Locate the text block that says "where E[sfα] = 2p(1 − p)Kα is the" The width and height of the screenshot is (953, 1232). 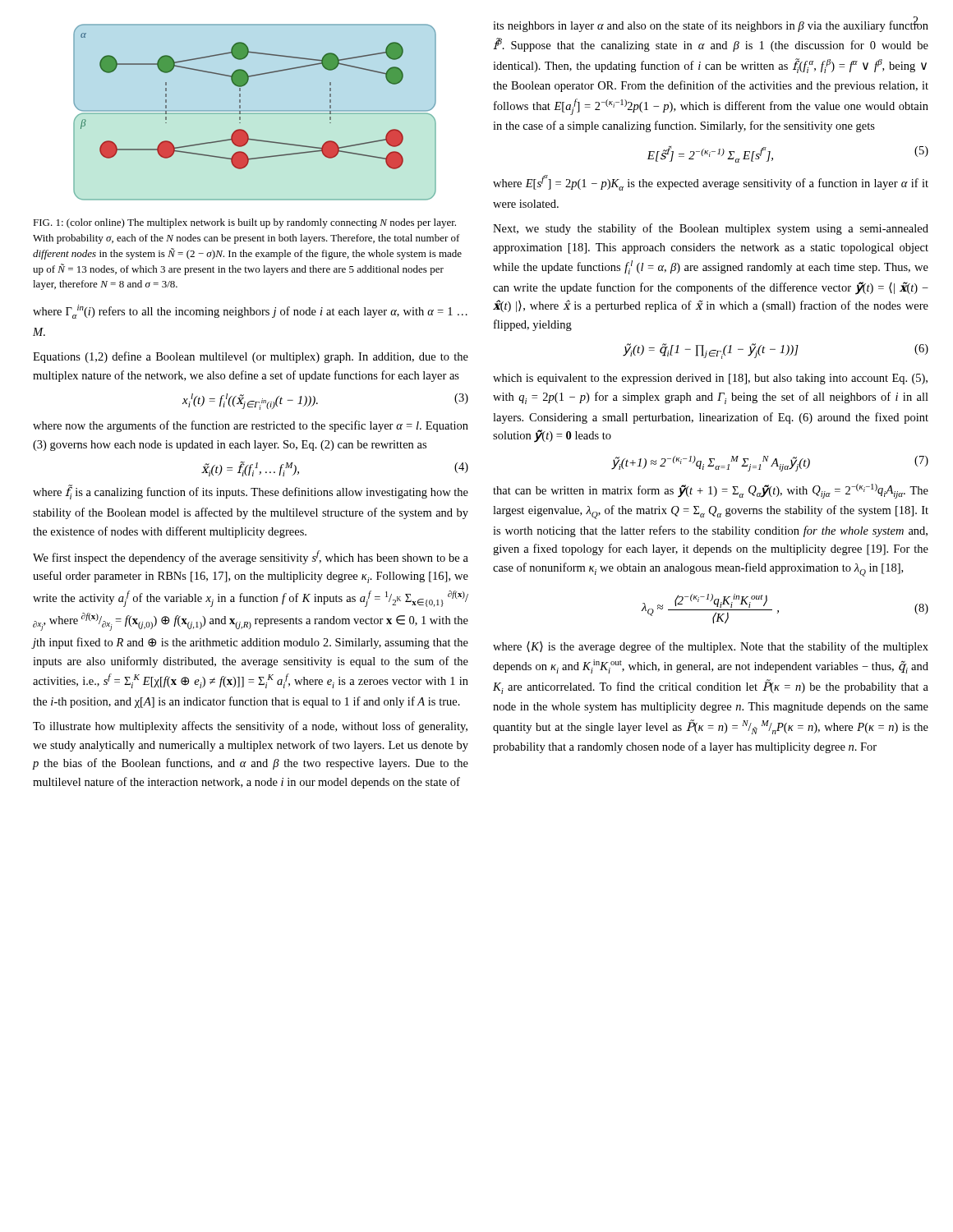point(711,192)
